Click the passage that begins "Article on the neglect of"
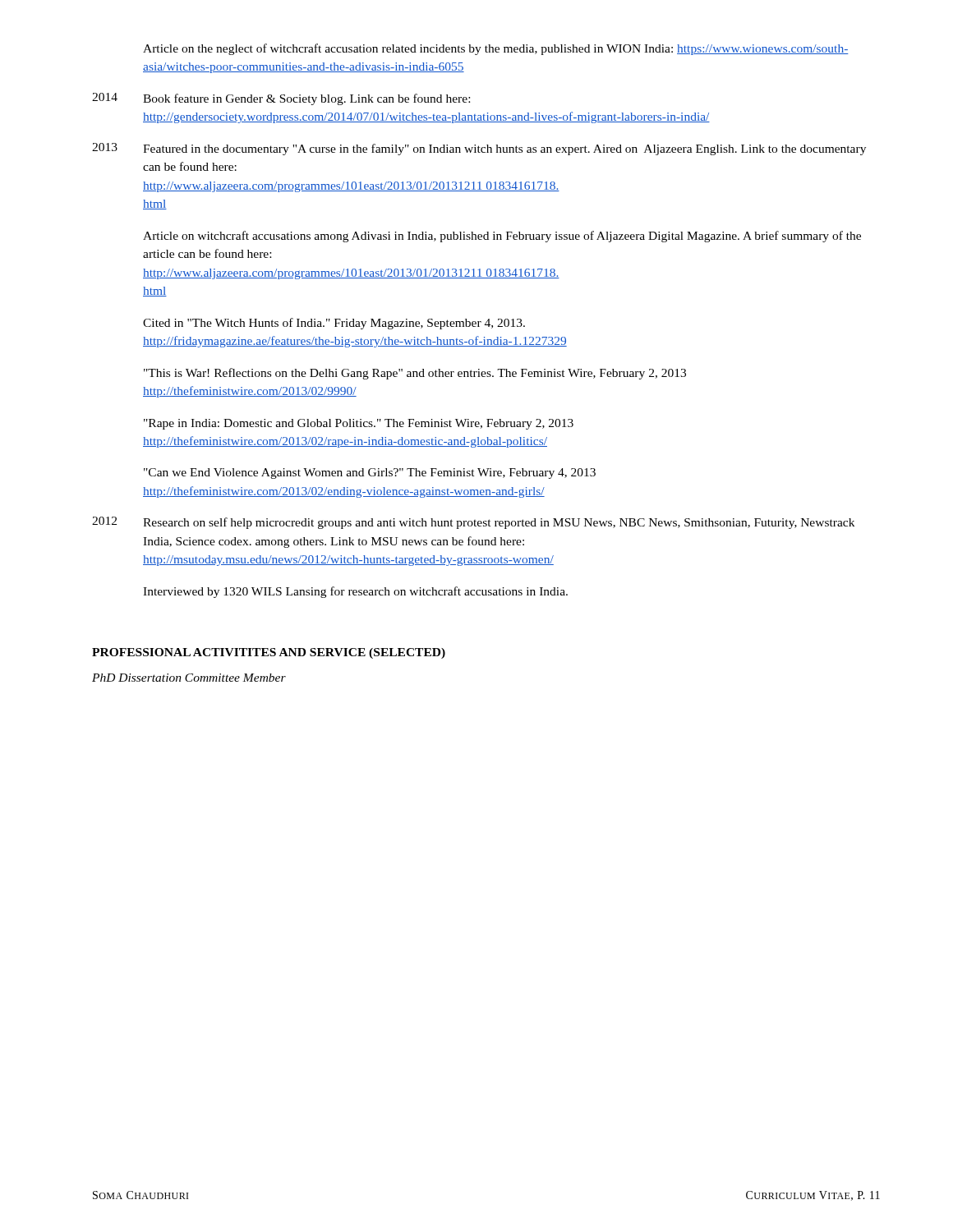 tap(512, 58)
